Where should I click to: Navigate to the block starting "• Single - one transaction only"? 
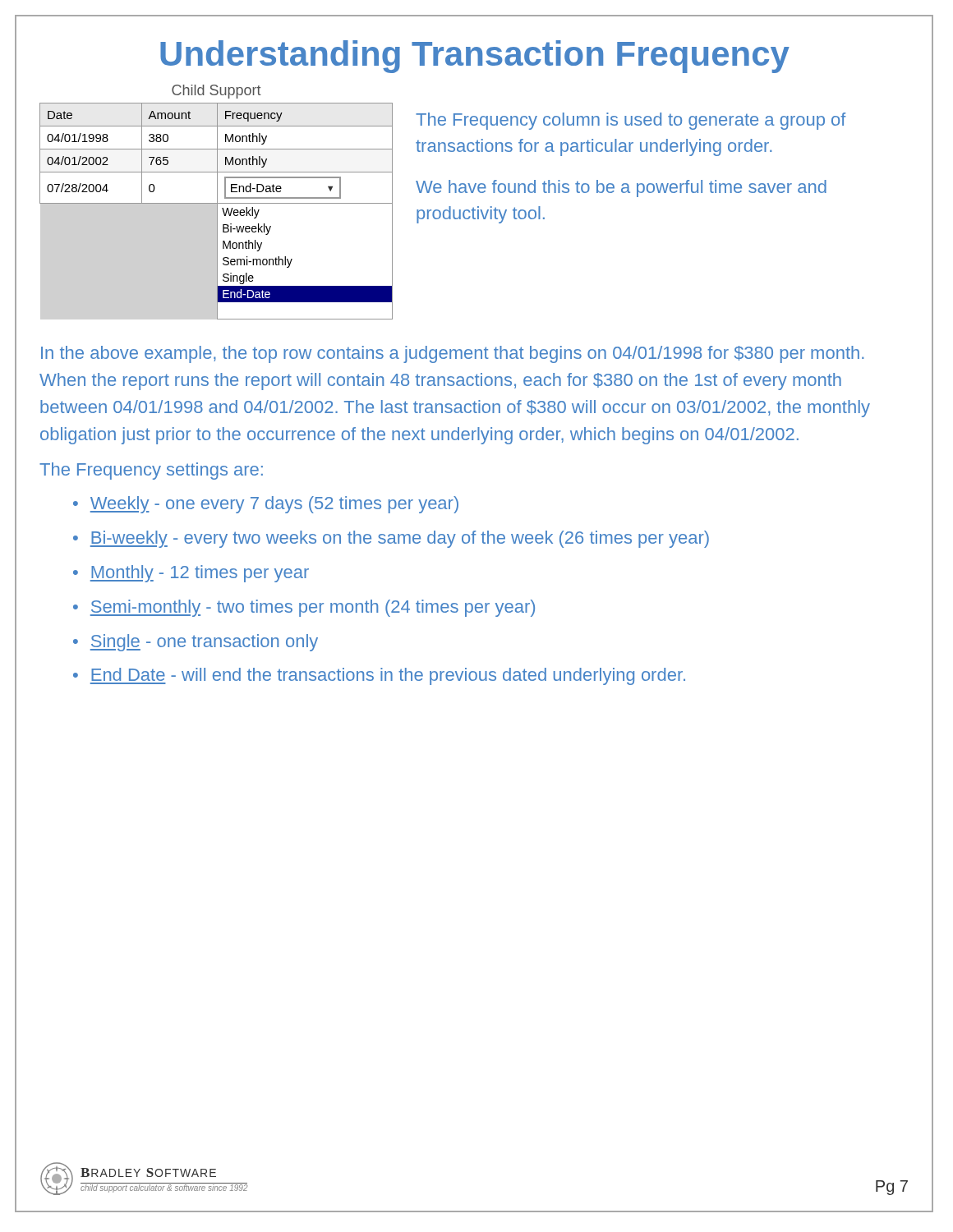point(196,643)
